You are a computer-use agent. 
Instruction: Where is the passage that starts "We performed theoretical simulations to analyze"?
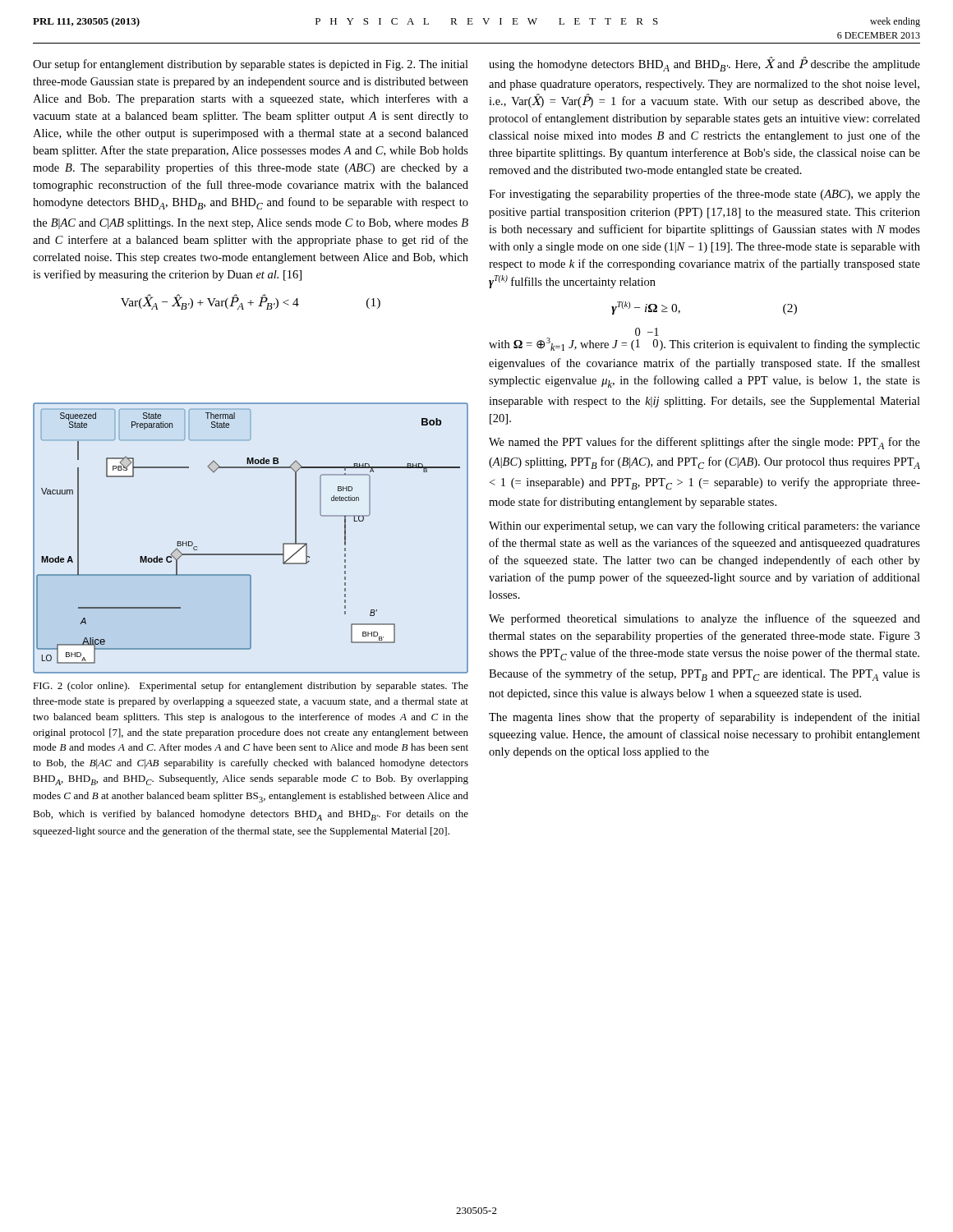tap(704, 656)
